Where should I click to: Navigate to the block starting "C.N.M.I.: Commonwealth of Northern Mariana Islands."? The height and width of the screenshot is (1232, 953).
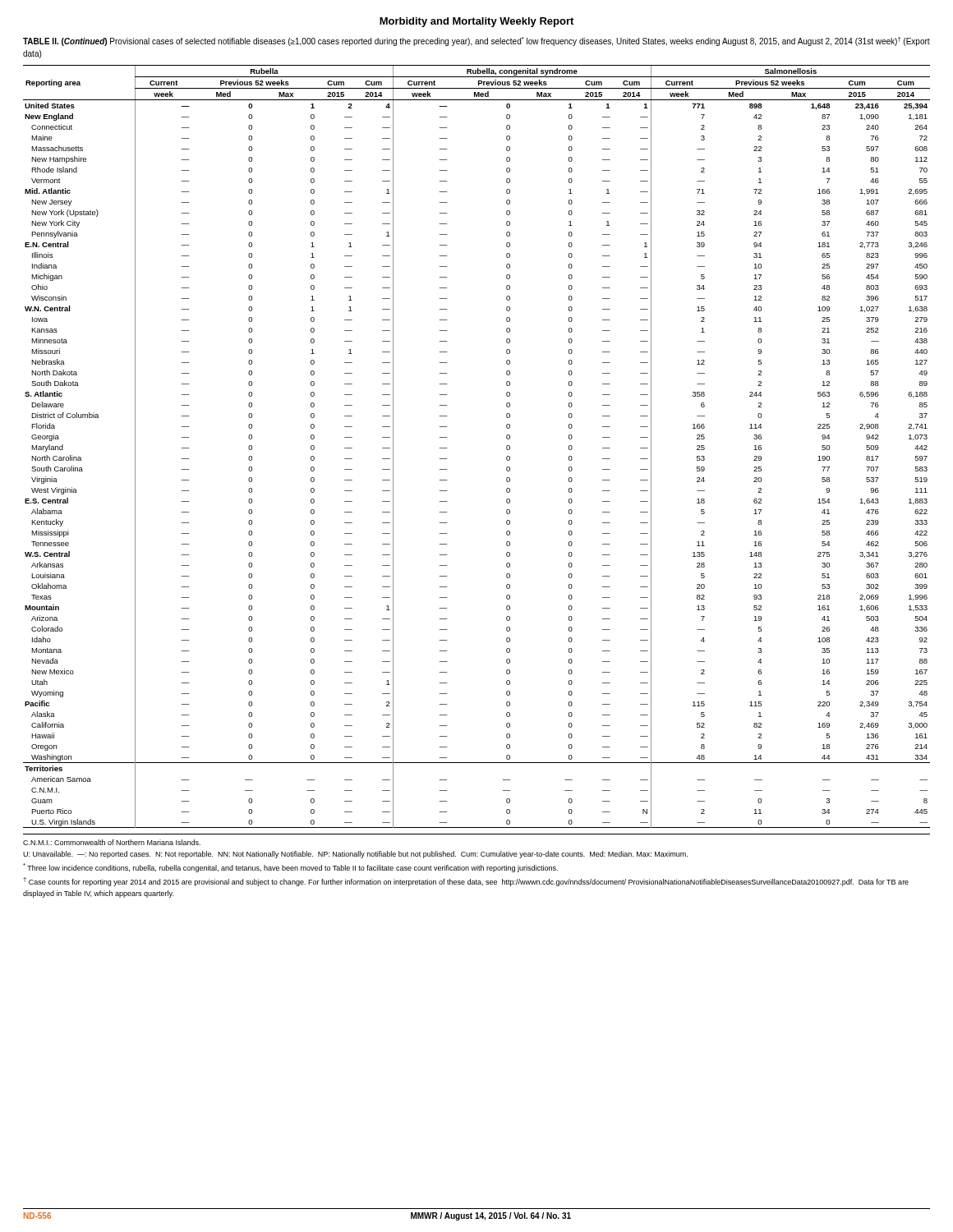click(x=466, y=868)
